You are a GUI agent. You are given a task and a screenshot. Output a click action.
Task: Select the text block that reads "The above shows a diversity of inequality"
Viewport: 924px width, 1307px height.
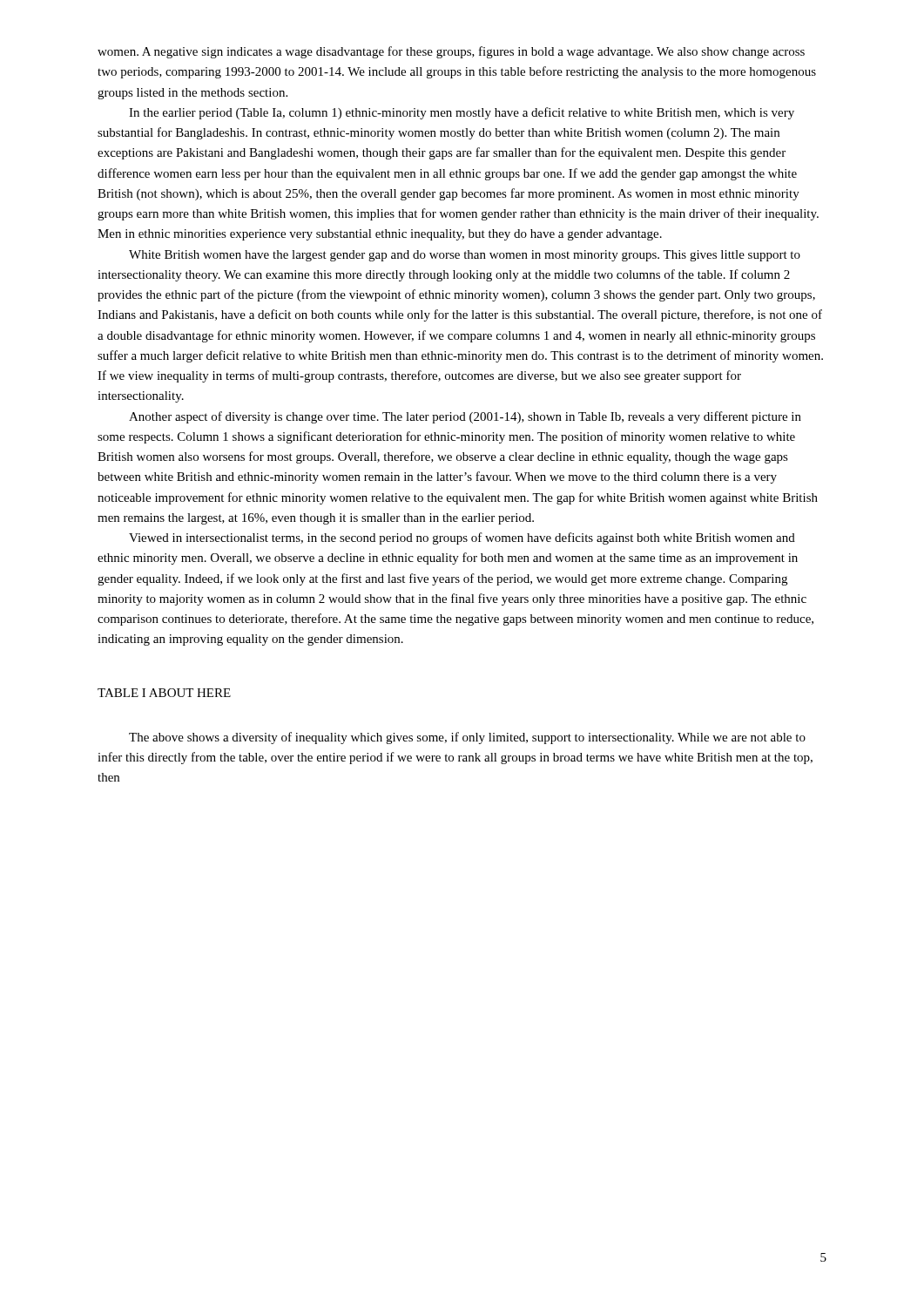tap(462, 758)
